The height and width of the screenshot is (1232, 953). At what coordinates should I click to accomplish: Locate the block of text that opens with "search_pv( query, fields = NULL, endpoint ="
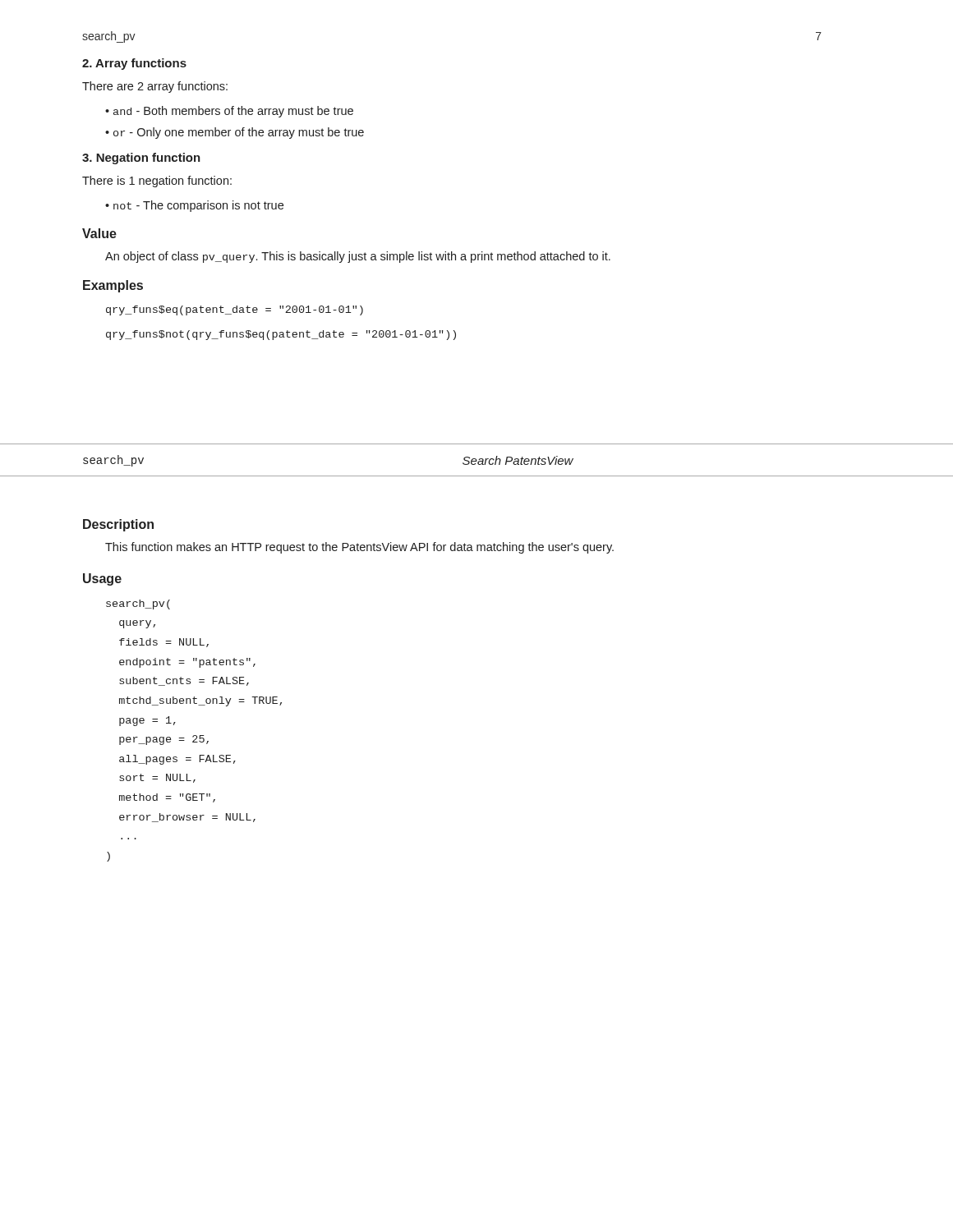click(x=195, y=730)
